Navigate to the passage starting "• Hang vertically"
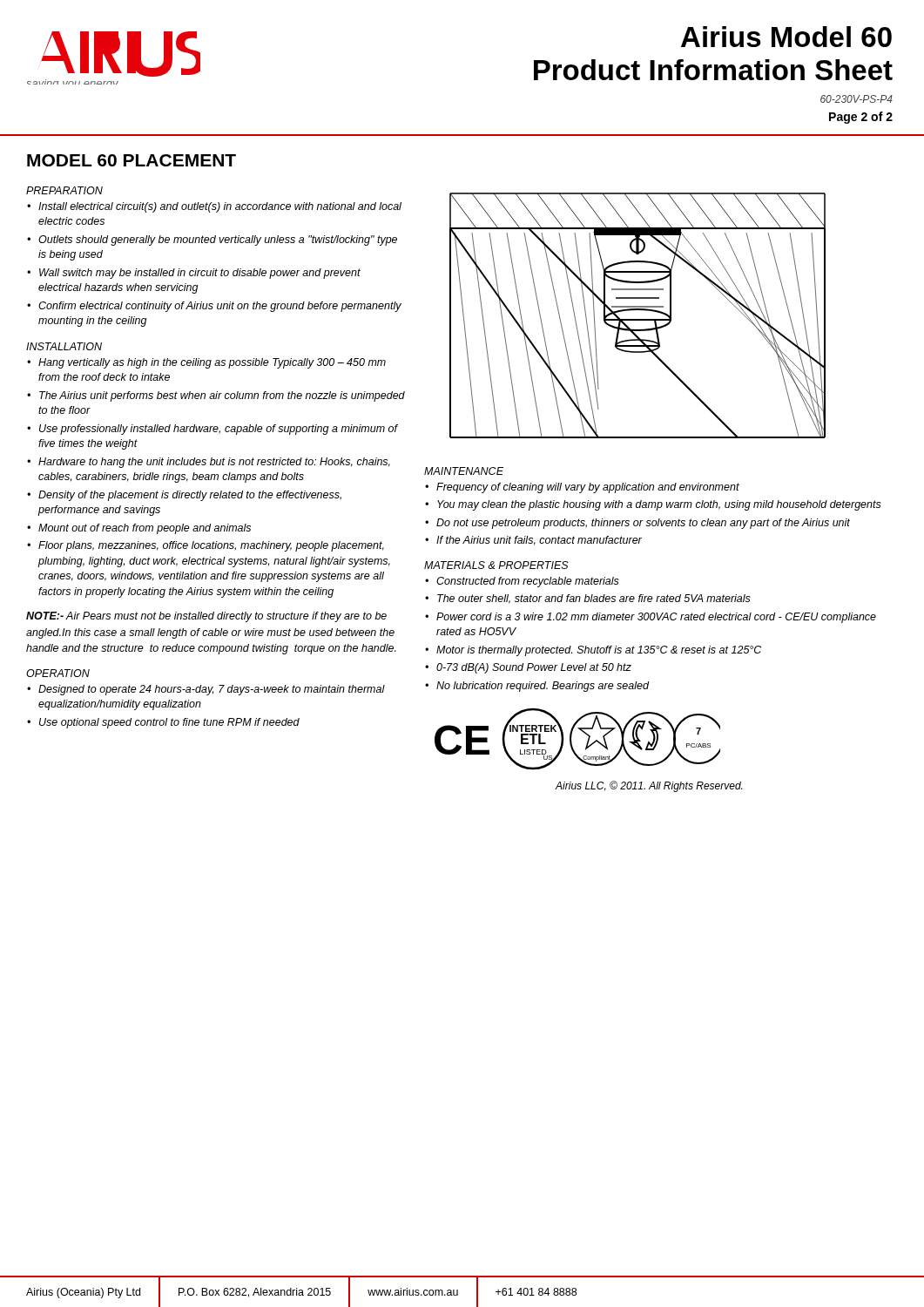This screenshot has width=924, height=1307. pyautogui.click(x=207, y=370)
